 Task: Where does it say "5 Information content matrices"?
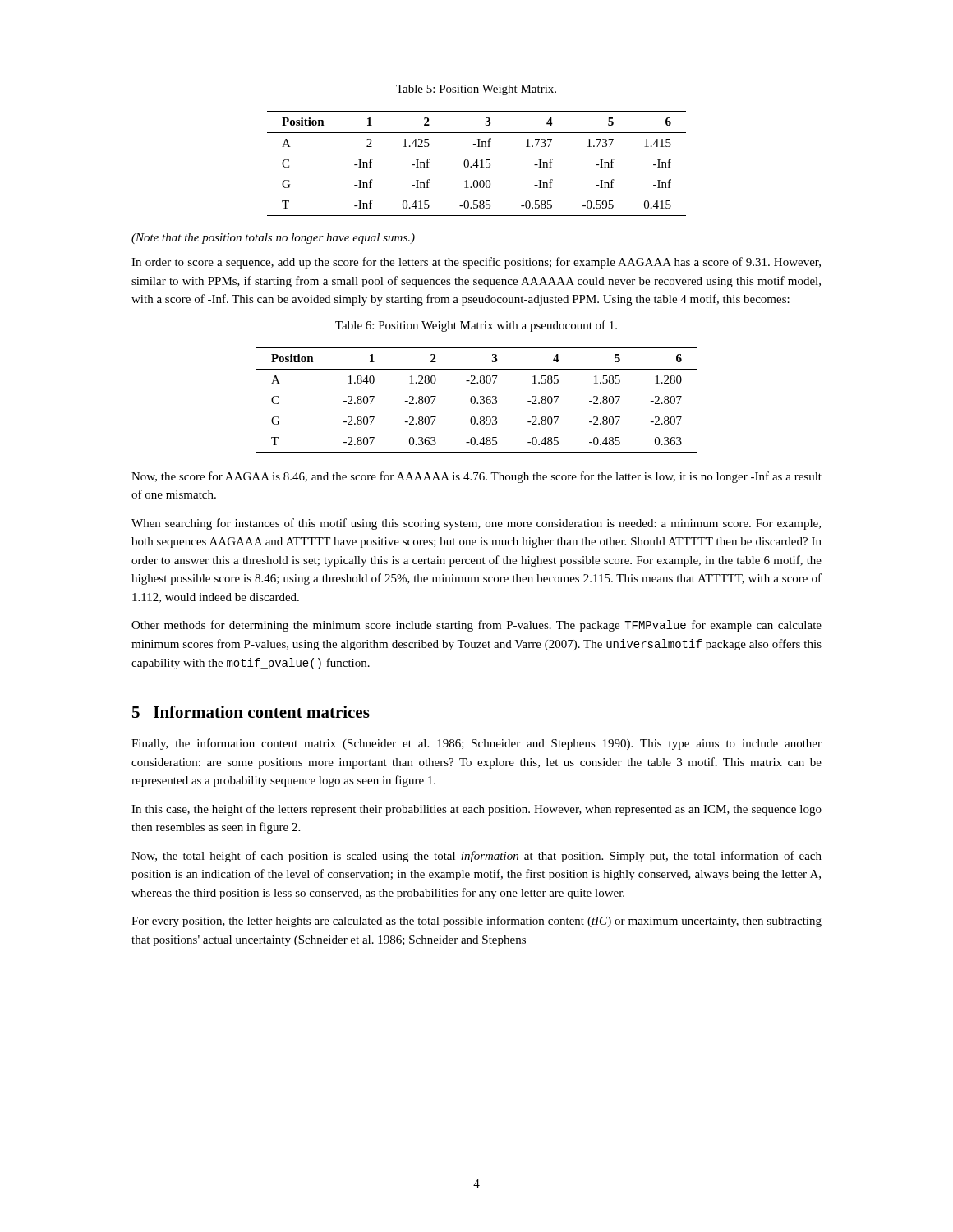(x=250, y=712)
